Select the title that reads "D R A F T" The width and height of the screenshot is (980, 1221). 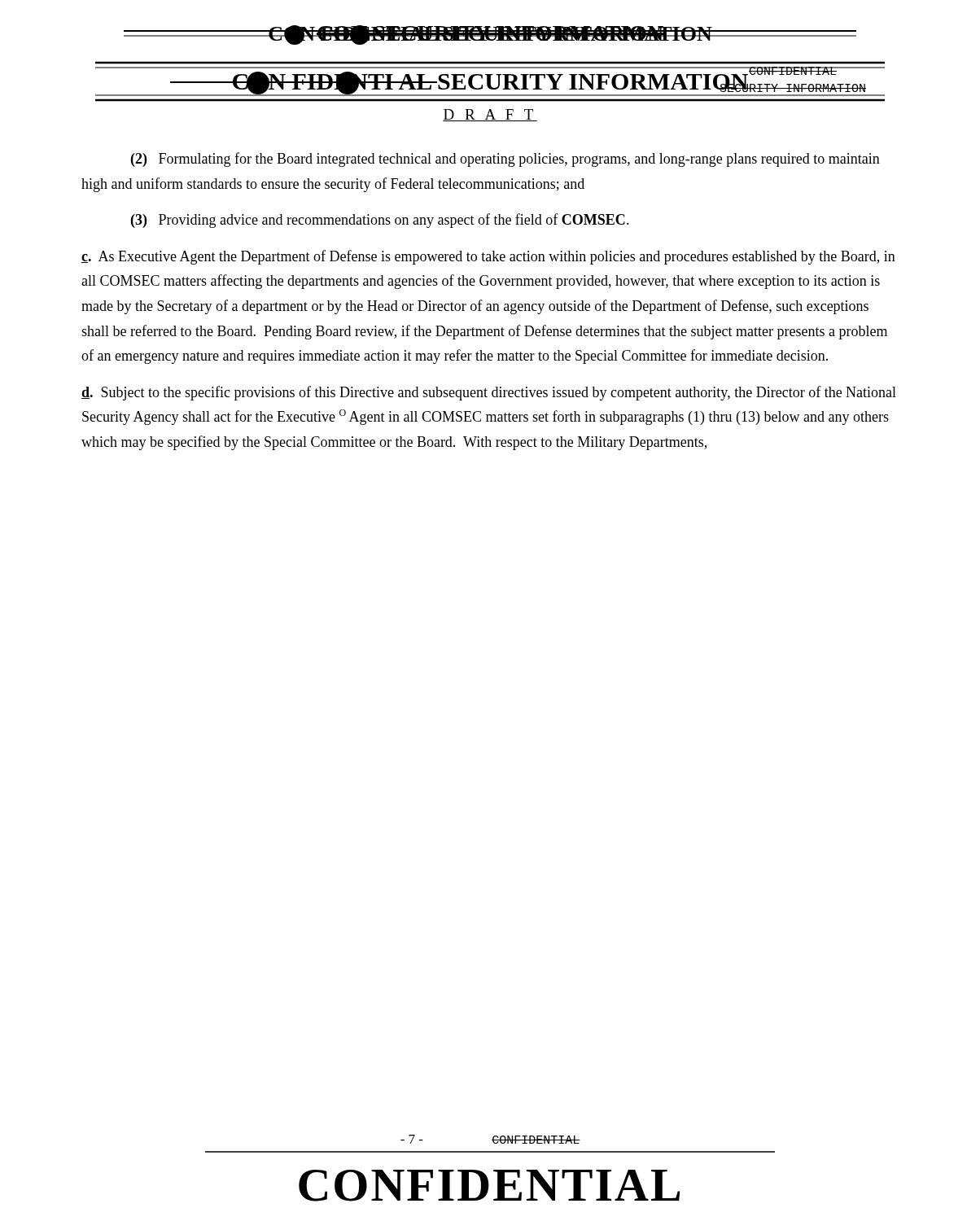click(x=490, y=114)
